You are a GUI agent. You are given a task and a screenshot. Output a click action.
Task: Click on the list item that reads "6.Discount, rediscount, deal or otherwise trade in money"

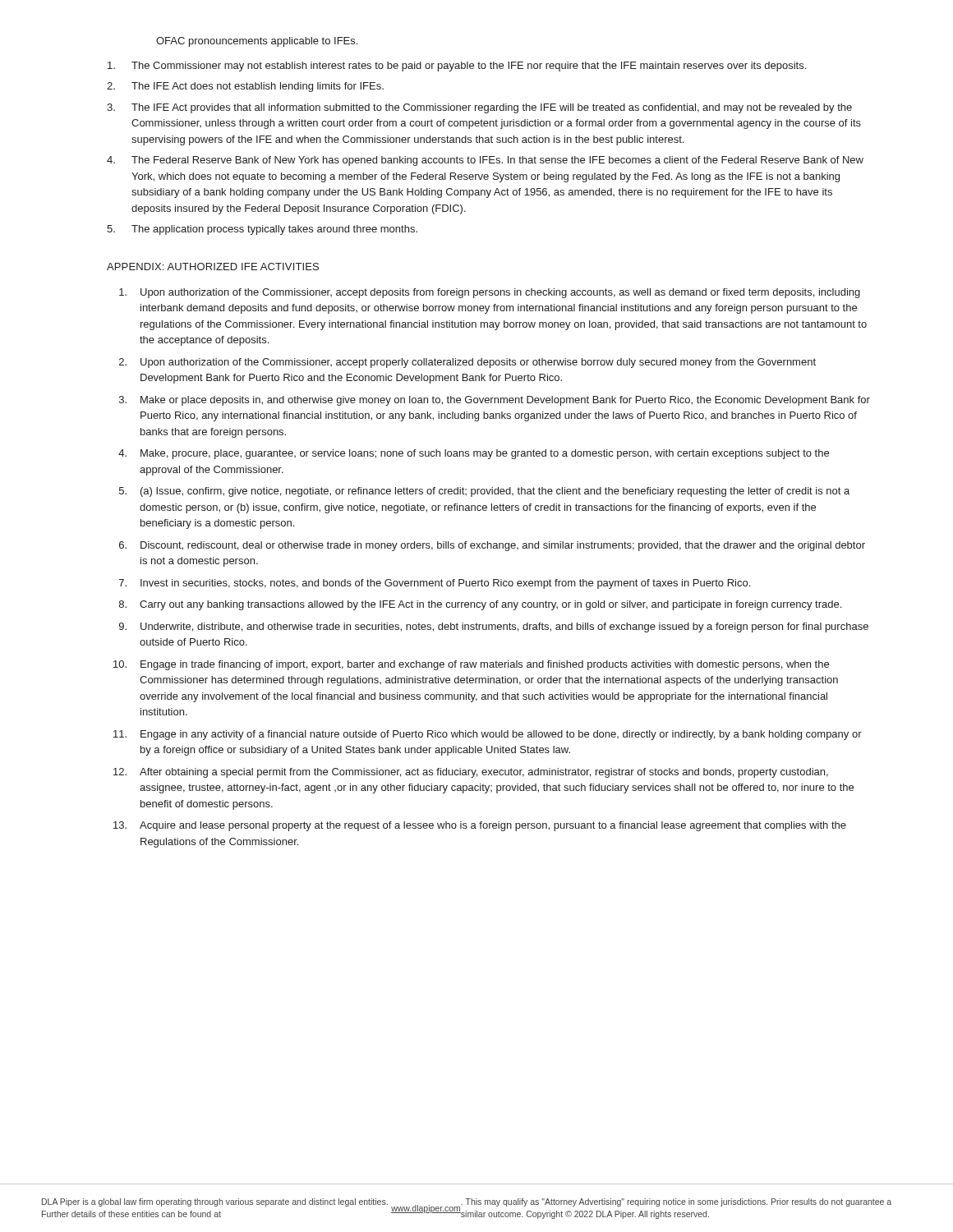tap(489, 553)
